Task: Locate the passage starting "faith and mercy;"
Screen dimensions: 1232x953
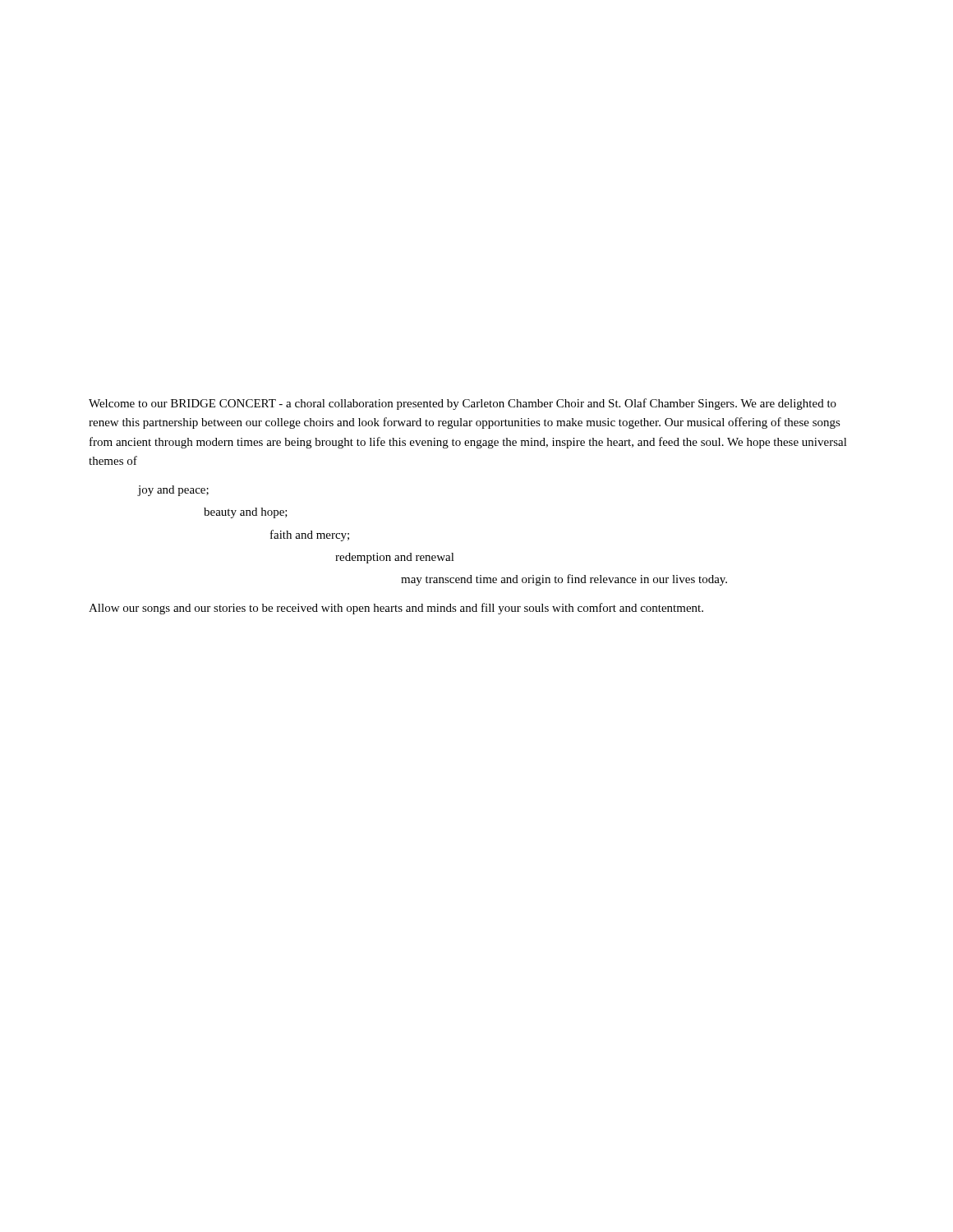Action: (x=310, y=534)
